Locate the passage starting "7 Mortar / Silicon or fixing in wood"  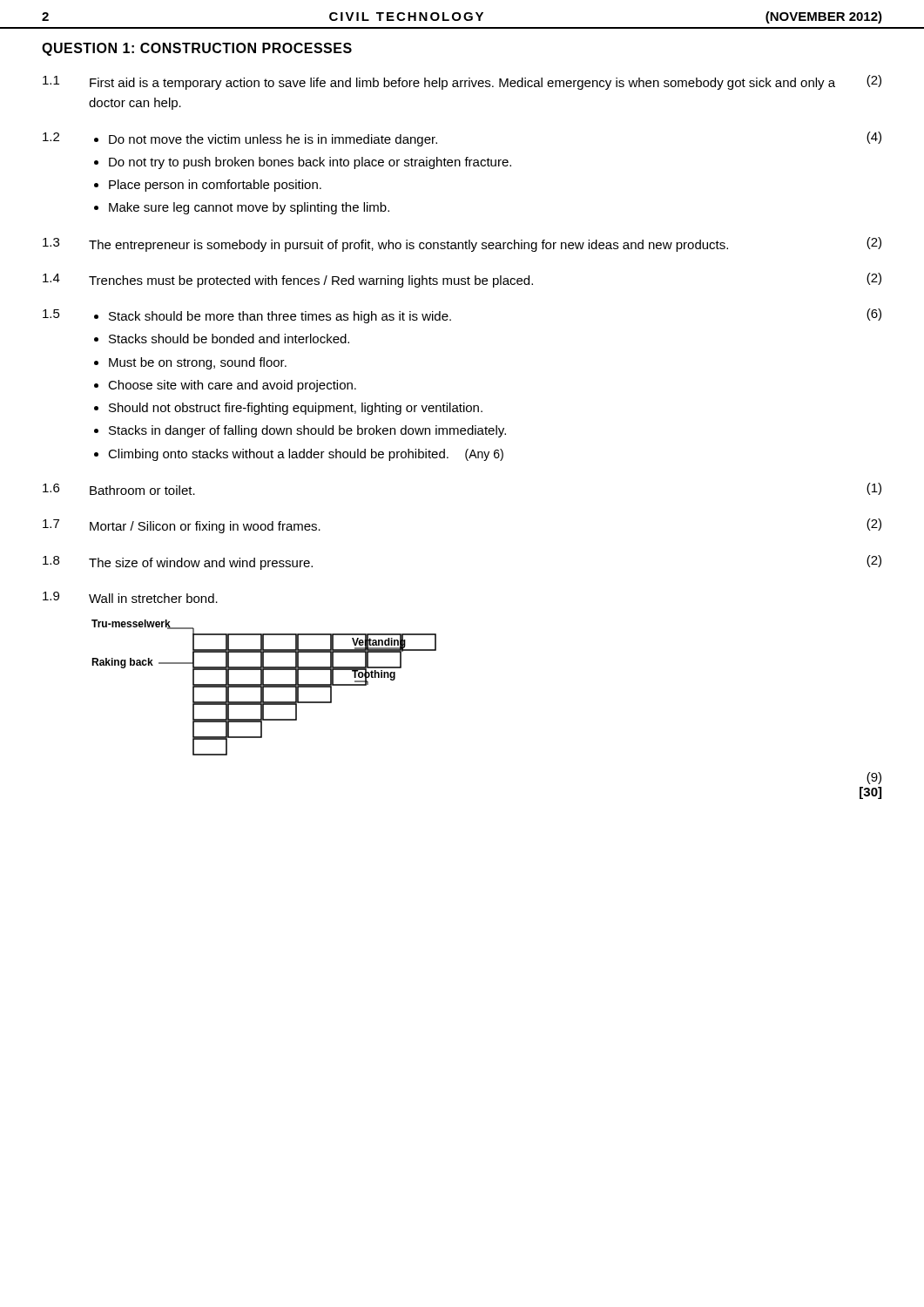click(x=205, y=526)
